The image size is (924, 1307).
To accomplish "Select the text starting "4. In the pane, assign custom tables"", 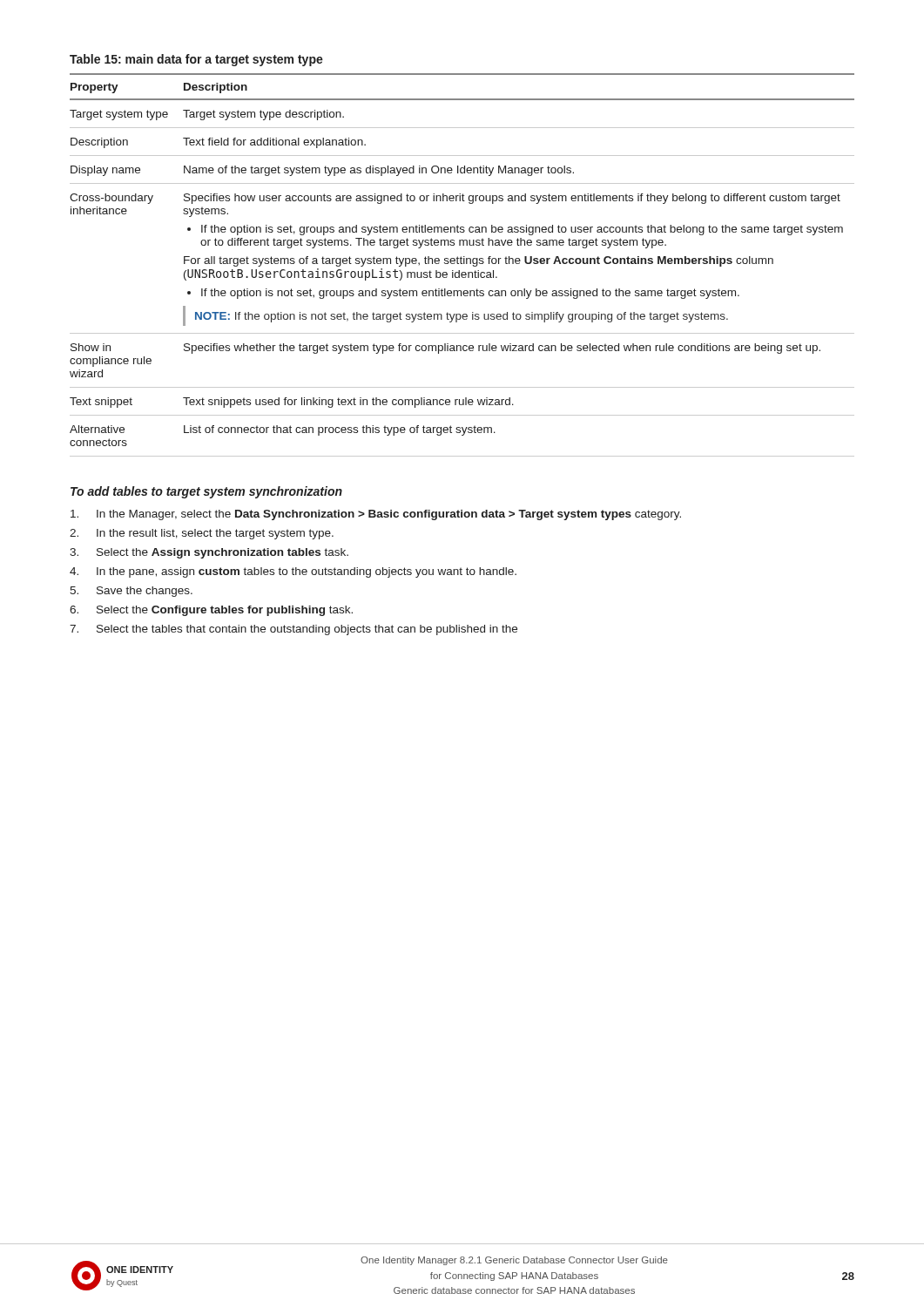I will click(462, 571).
